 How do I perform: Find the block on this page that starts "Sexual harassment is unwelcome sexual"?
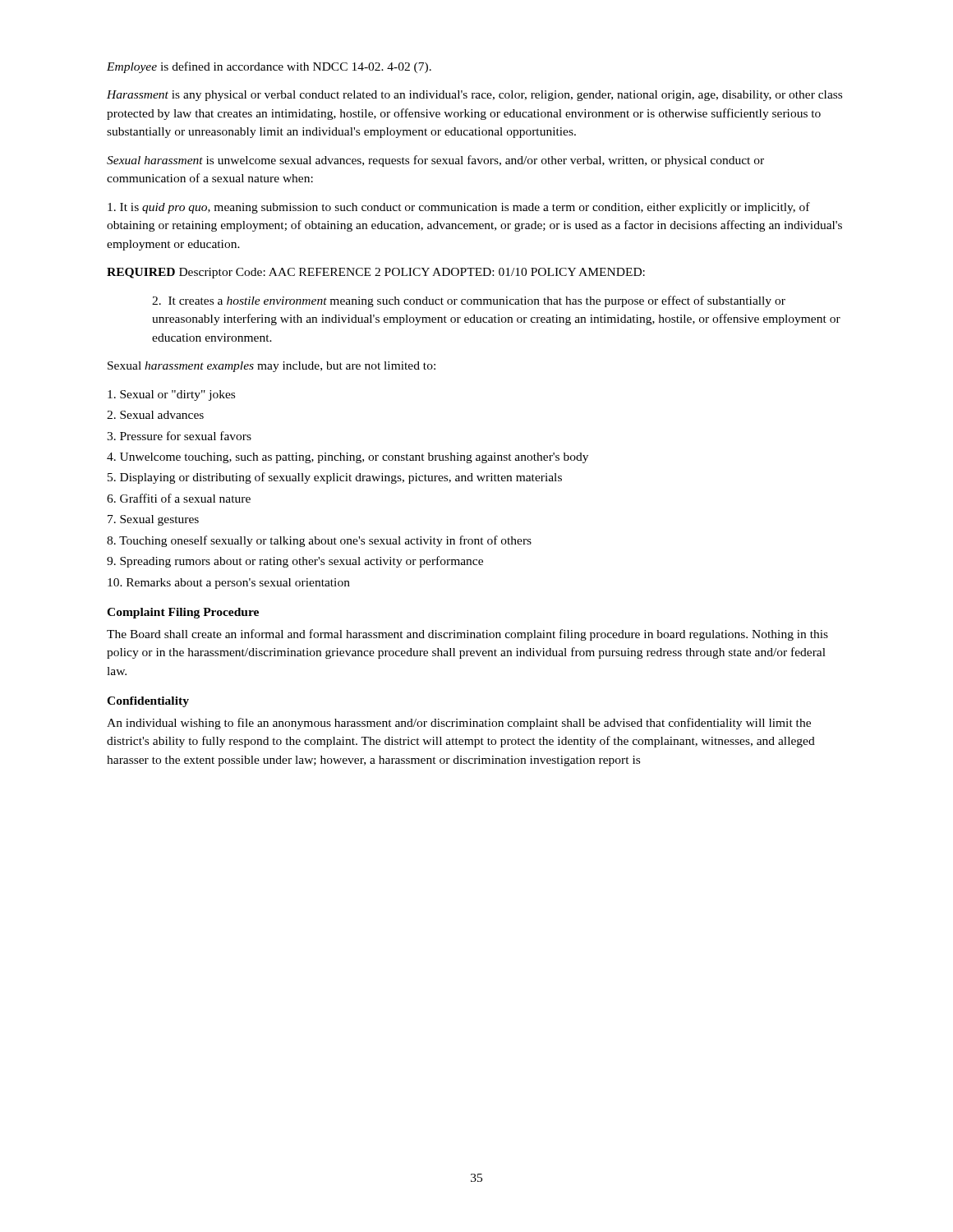[476, 169]
